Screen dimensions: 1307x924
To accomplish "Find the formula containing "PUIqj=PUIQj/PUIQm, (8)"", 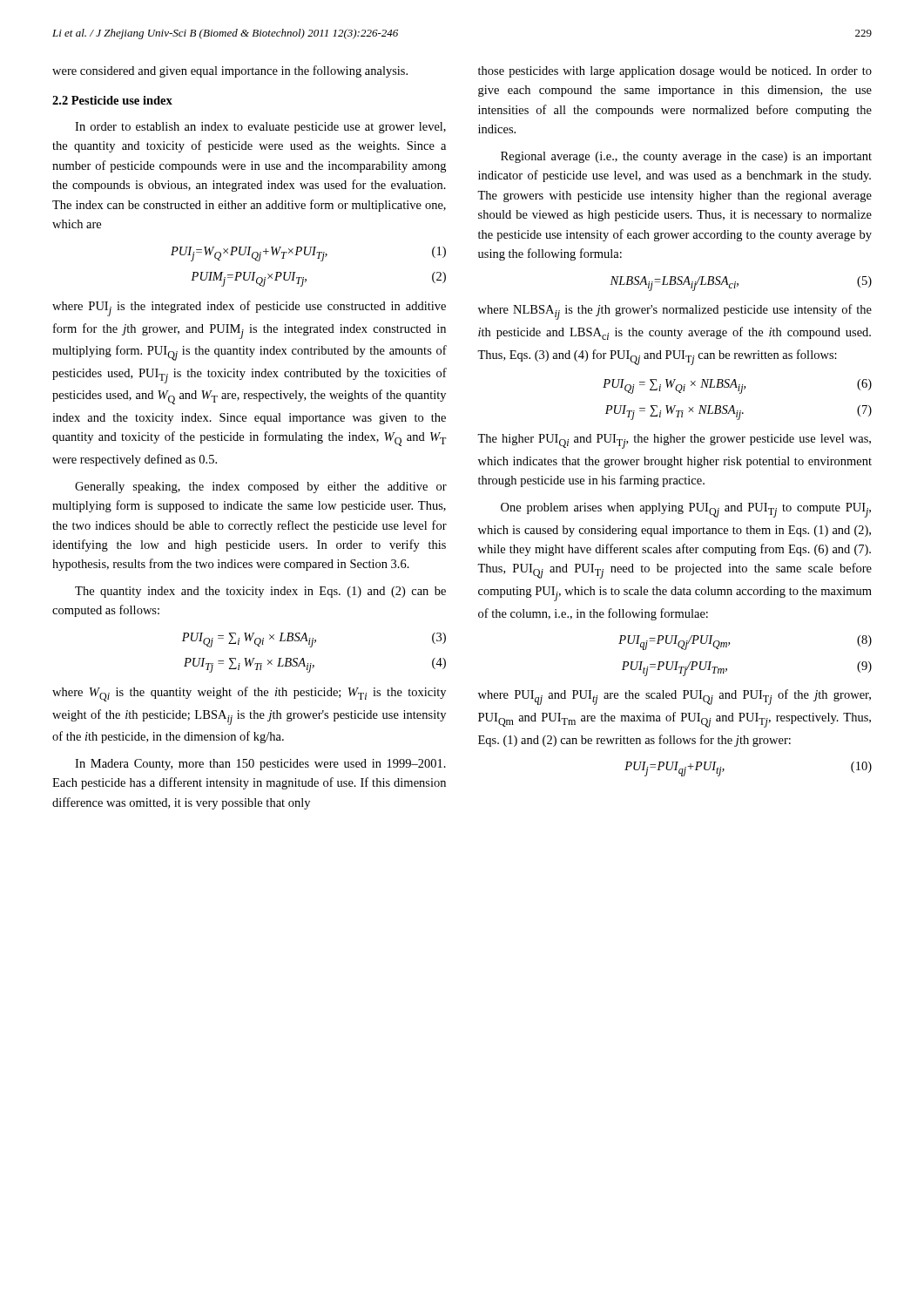I will (683, 642).
